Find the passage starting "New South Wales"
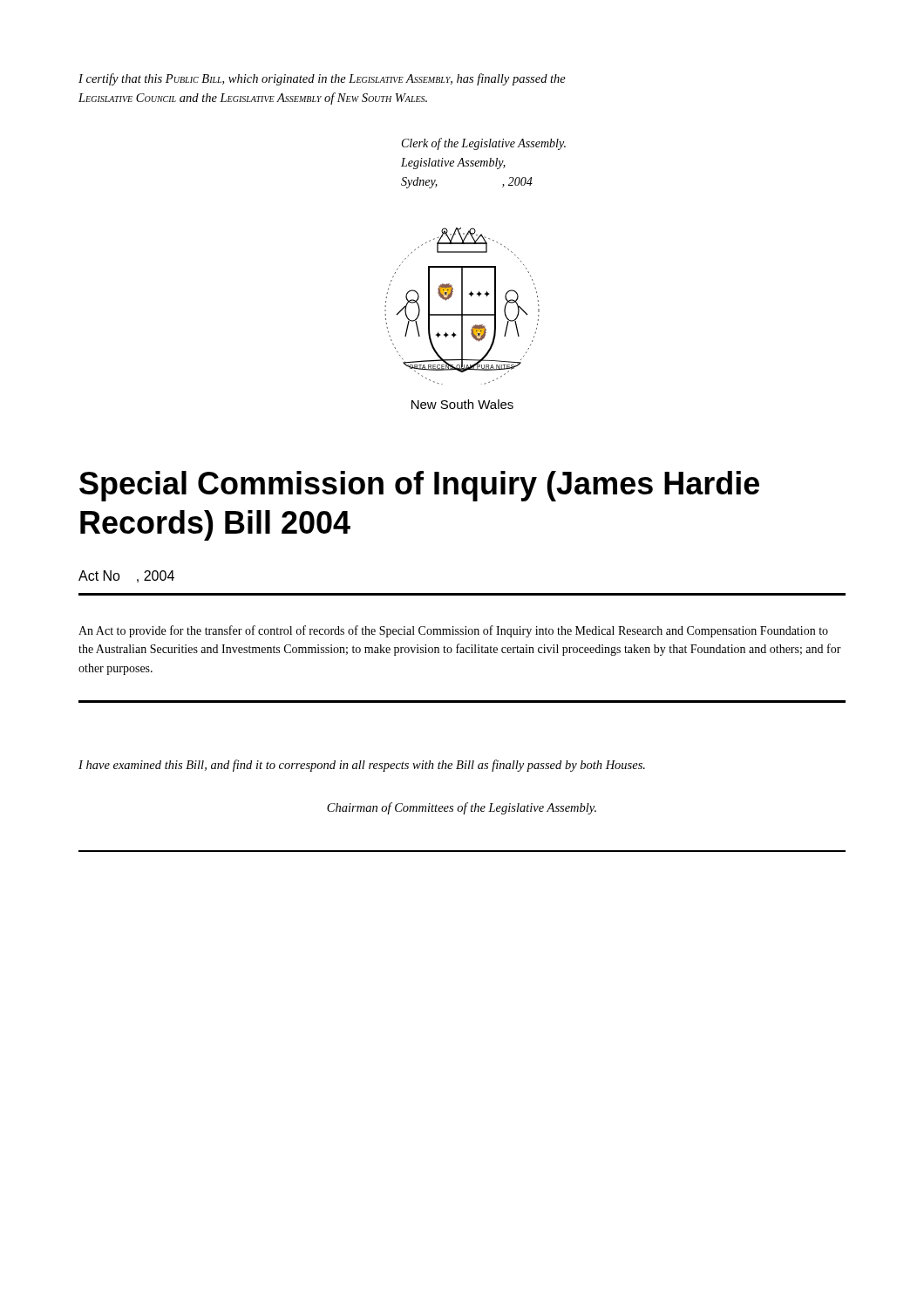The width and height of the screenshot is (924, 1308). 462,404
